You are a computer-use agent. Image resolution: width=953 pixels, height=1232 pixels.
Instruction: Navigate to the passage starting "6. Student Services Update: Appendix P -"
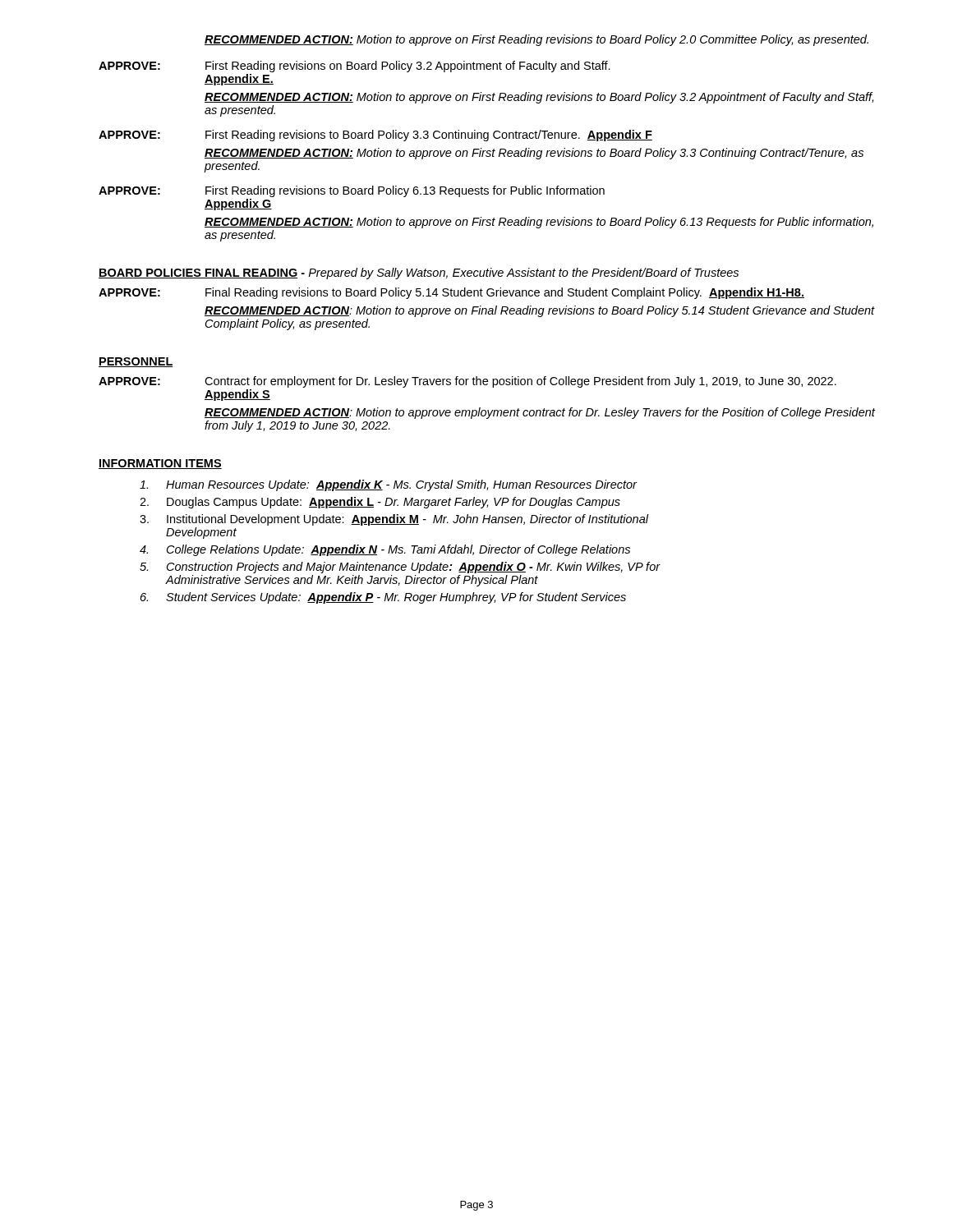click(x=513, y=597)
